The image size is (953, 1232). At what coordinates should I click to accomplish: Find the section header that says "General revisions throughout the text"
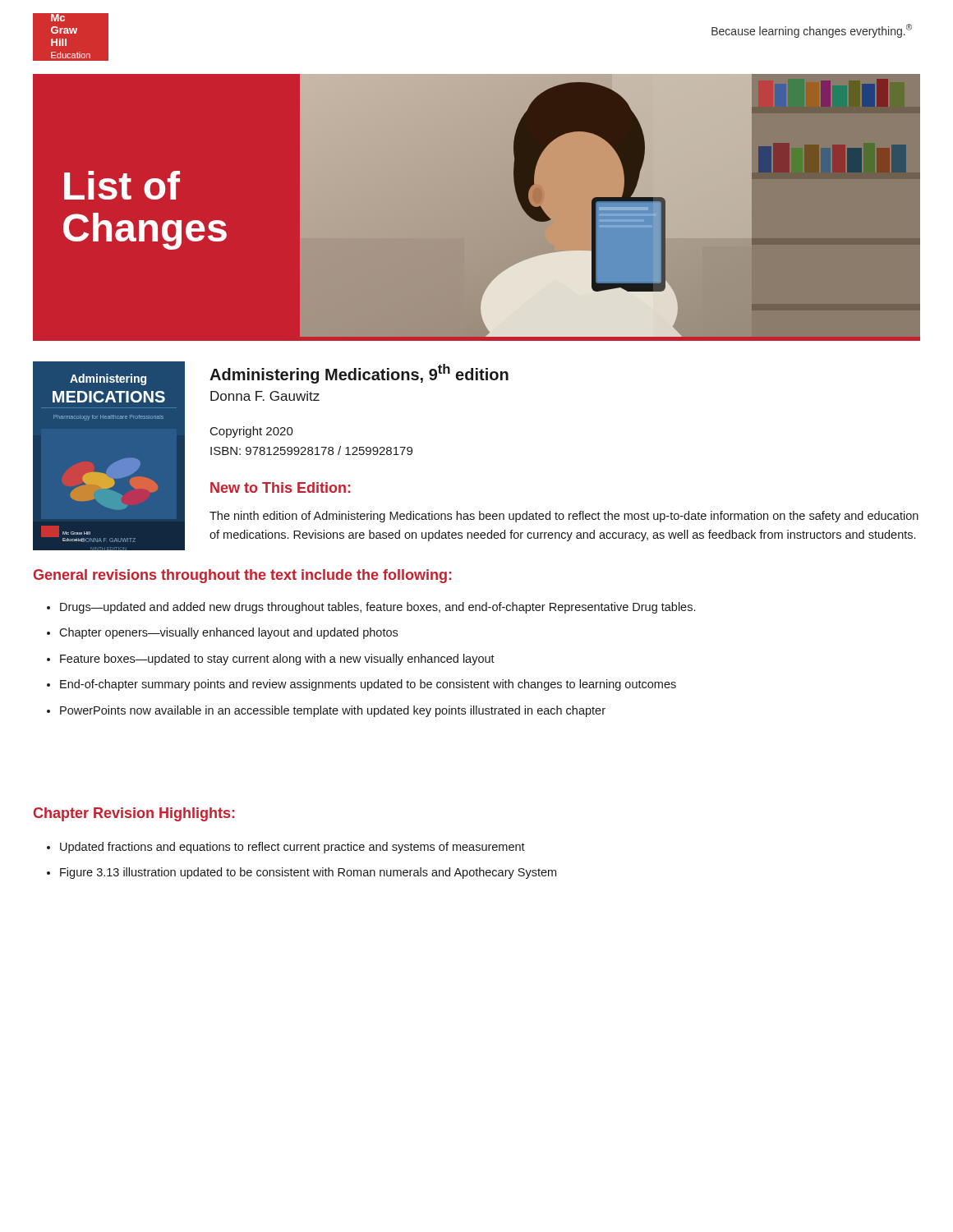tap(243, 575)
